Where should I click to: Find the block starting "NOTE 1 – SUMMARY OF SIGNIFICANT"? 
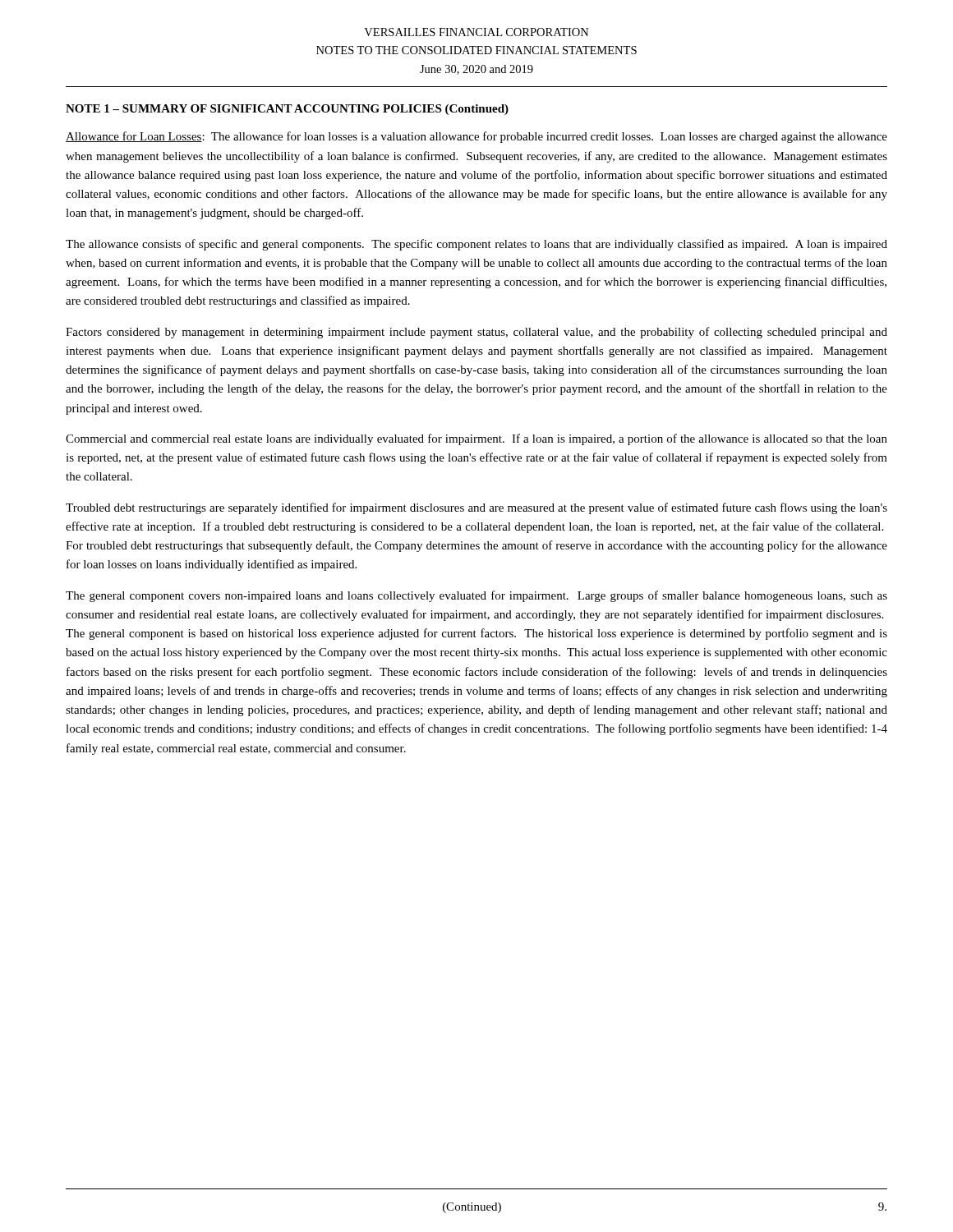[x=287, y=109]
